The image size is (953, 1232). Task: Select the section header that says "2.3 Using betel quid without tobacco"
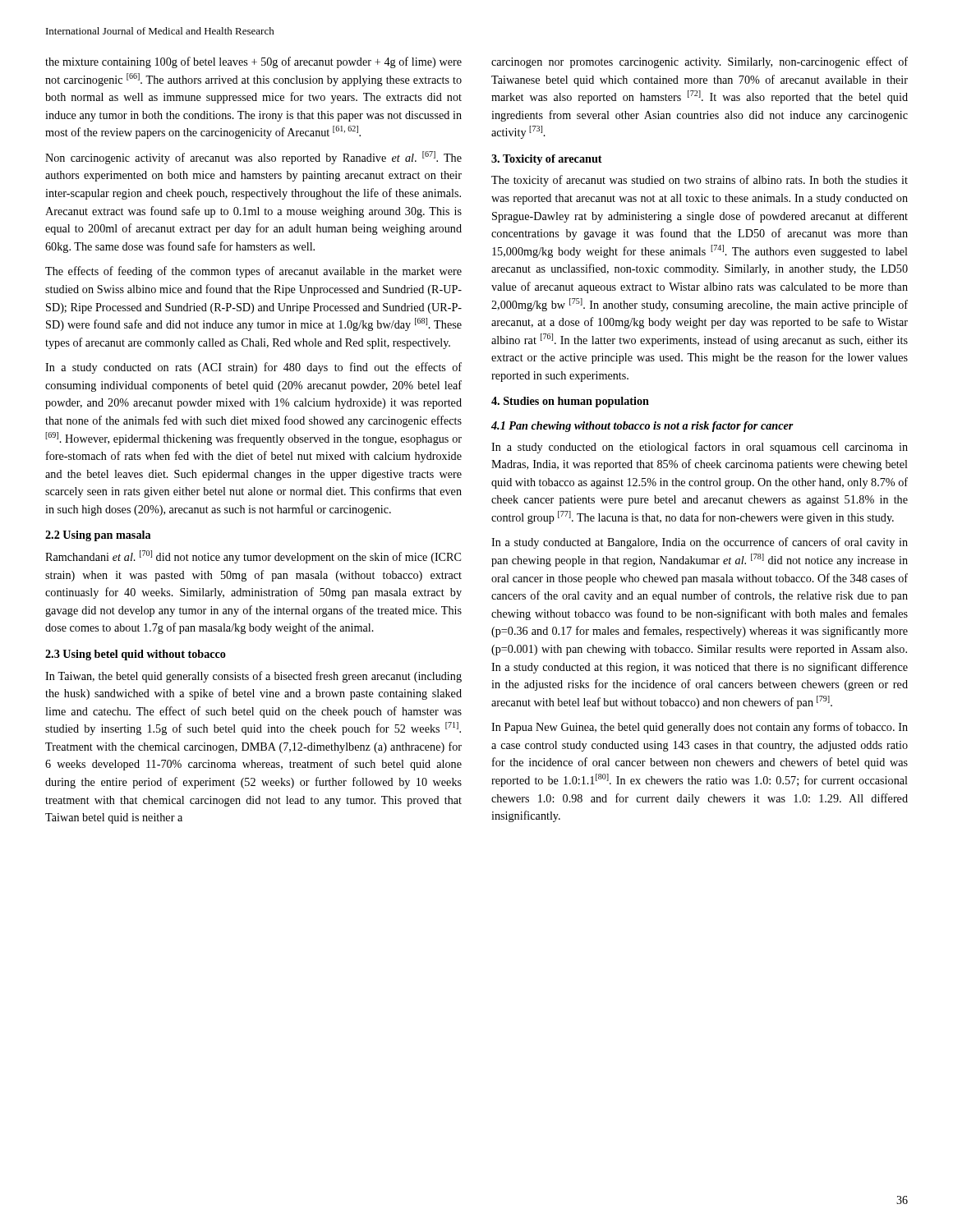(x=136, y=654)
